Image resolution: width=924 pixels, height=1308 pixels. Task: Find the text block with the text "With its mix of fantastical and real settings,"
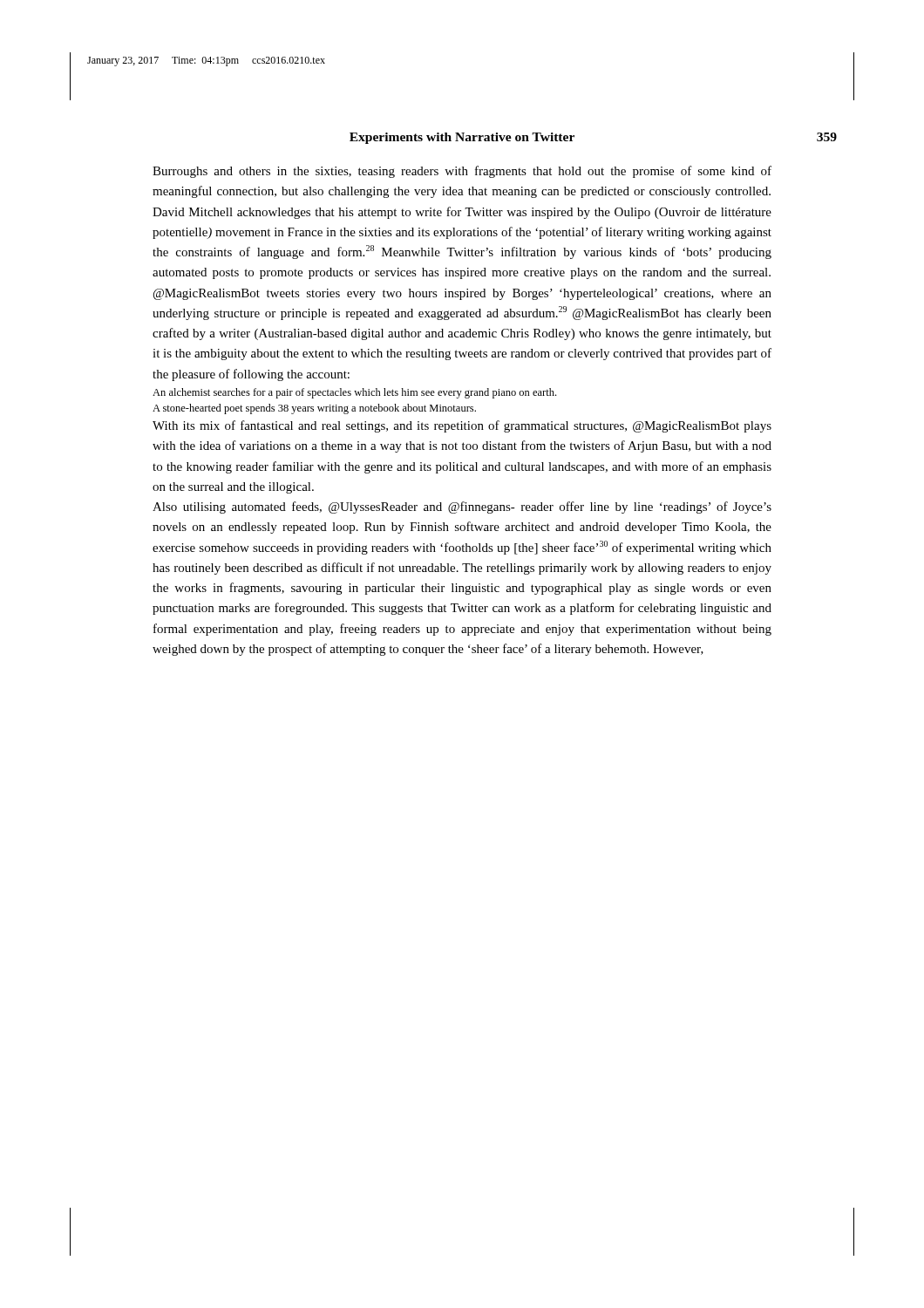click(462, 456)
